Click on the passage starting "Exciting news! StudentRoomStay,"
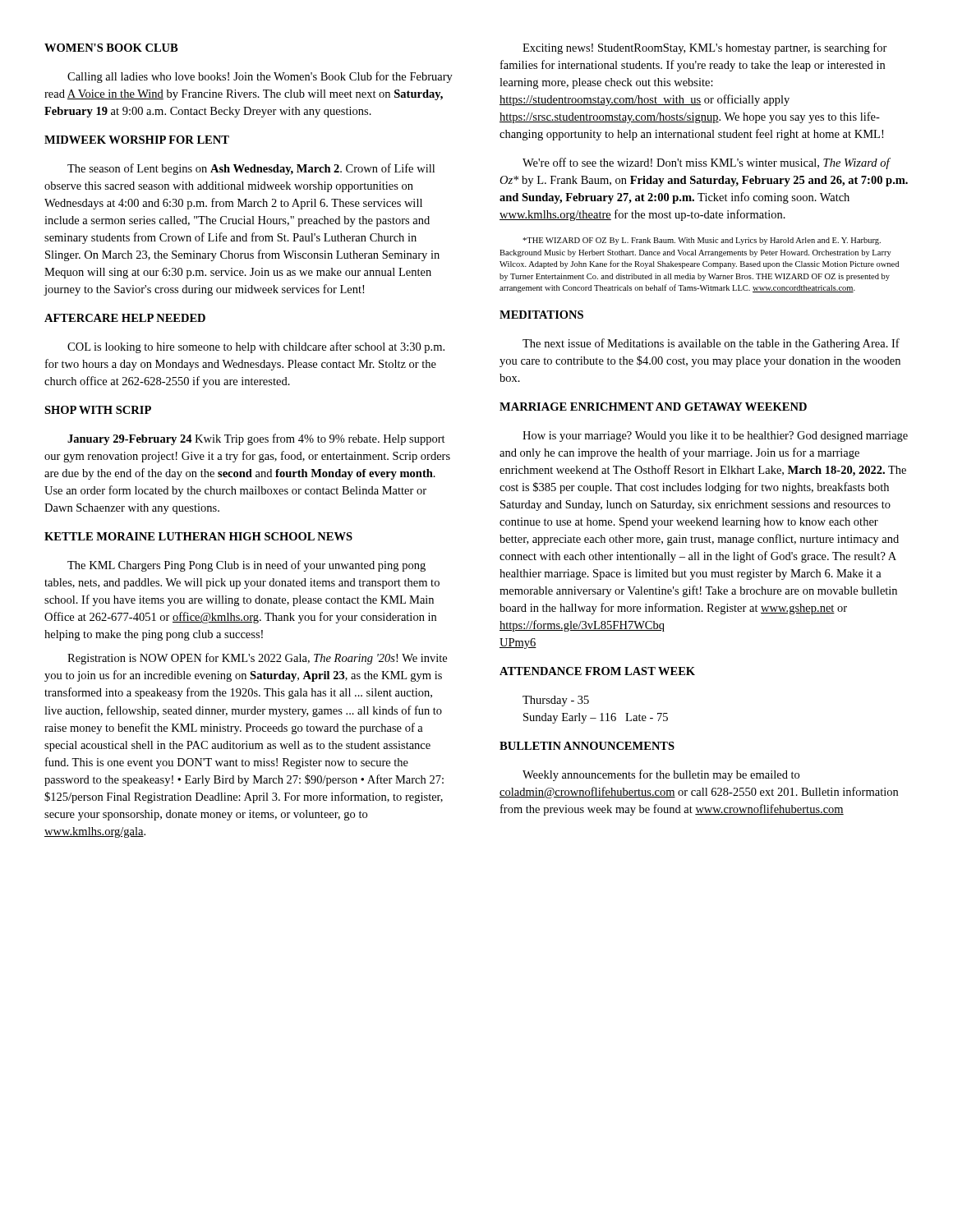 coord(704,91)
